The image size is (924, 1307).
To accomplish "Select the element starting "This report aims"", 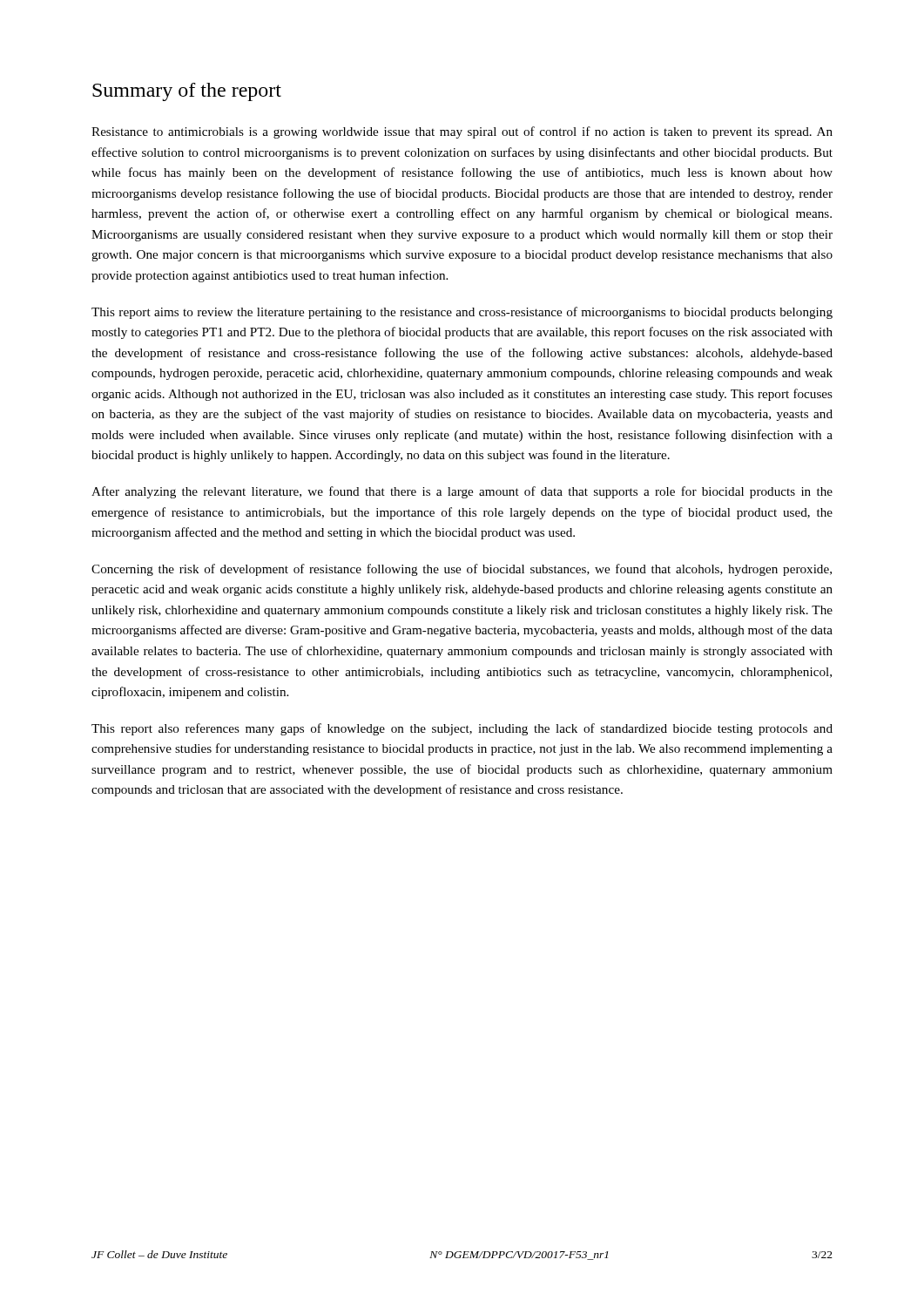I will tap(462, 383).
